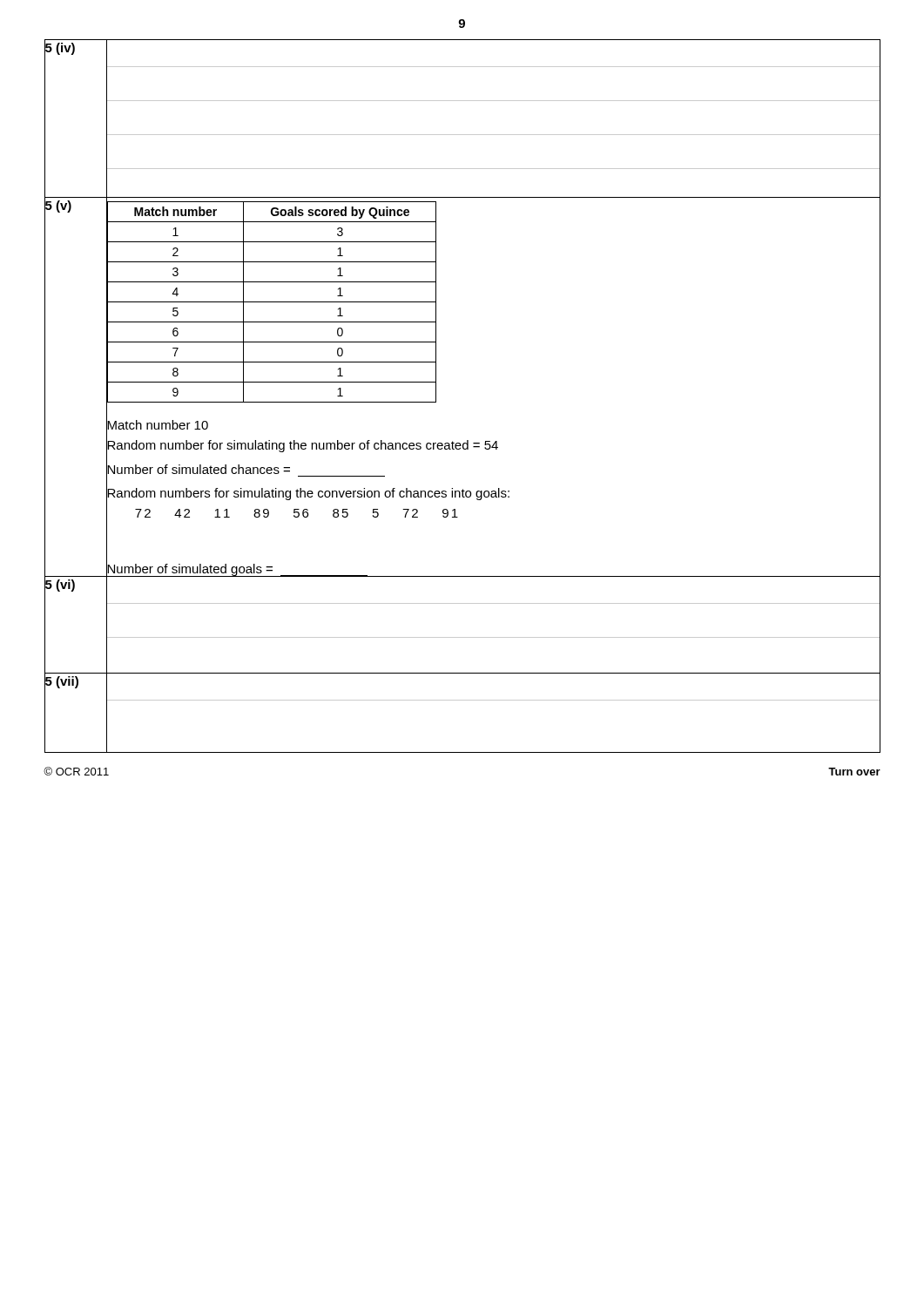Image resolution: width=924 pixels, height=1307 pixels.
Task: Navigate to the region starting "Number of simulated chances ="
Action: coord(246,469)
